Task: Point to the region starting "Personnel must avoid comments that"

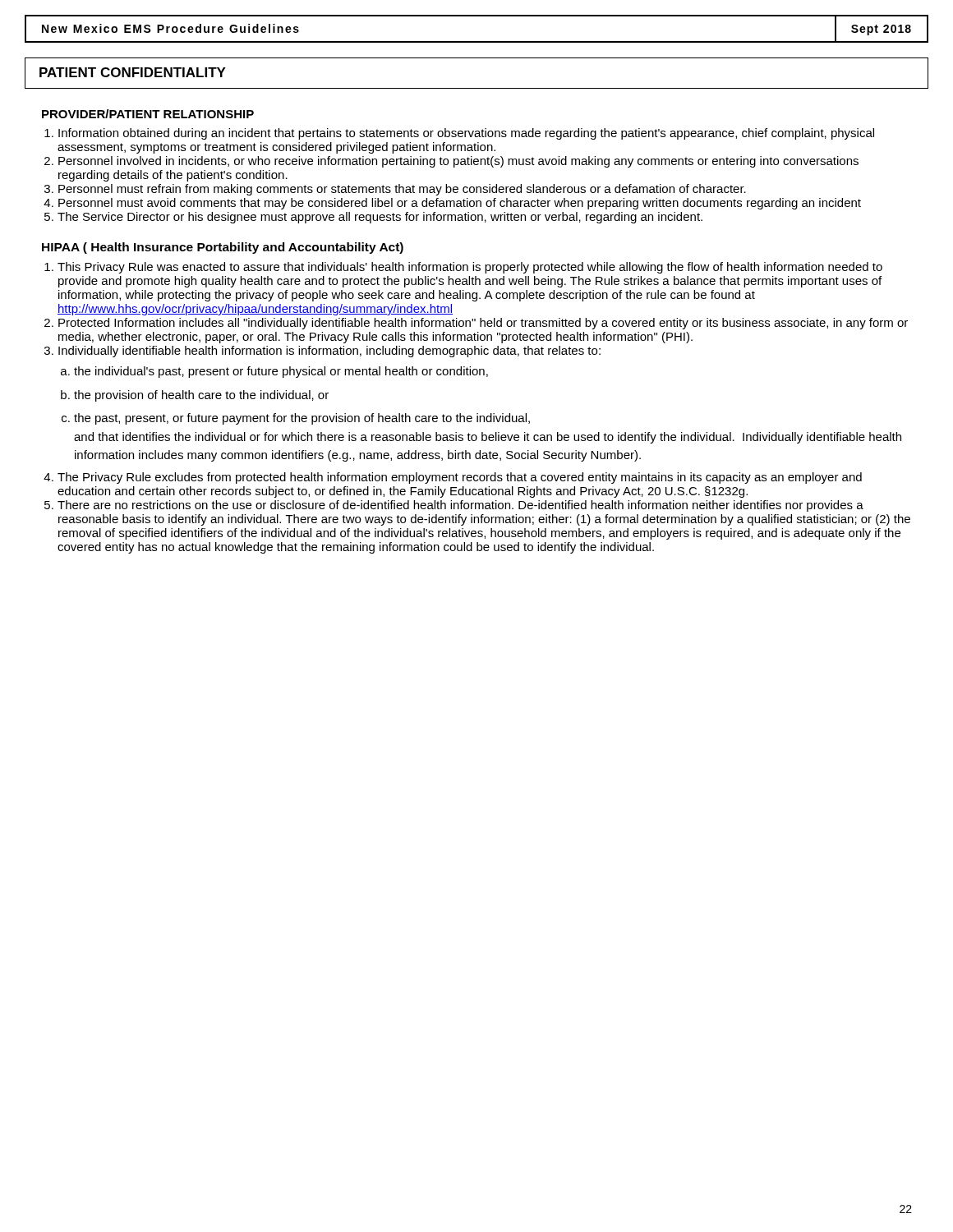Action: (x=485, y=202)
